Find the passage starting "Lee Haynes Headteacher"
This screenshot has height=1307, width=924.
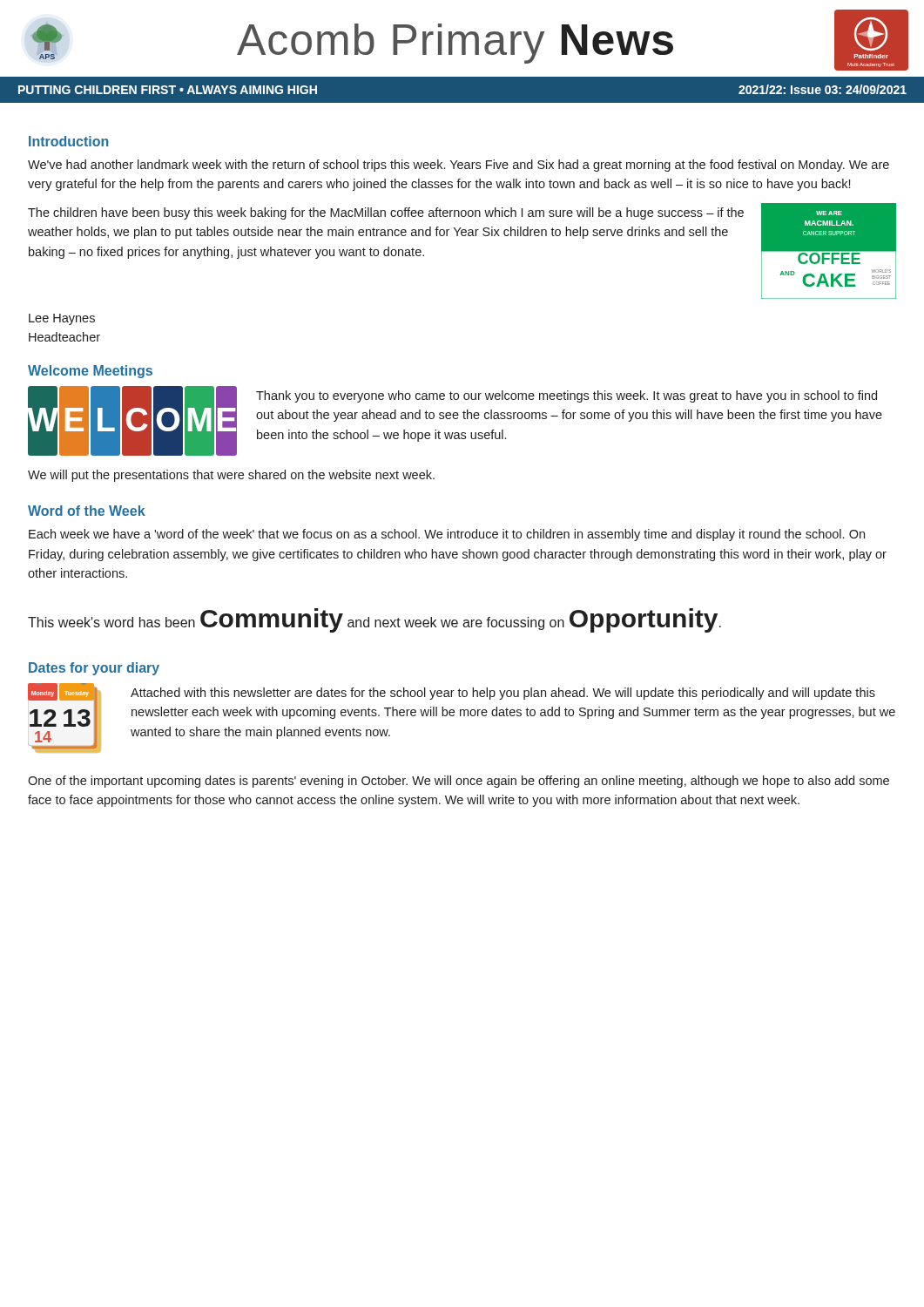coord(64,328)
